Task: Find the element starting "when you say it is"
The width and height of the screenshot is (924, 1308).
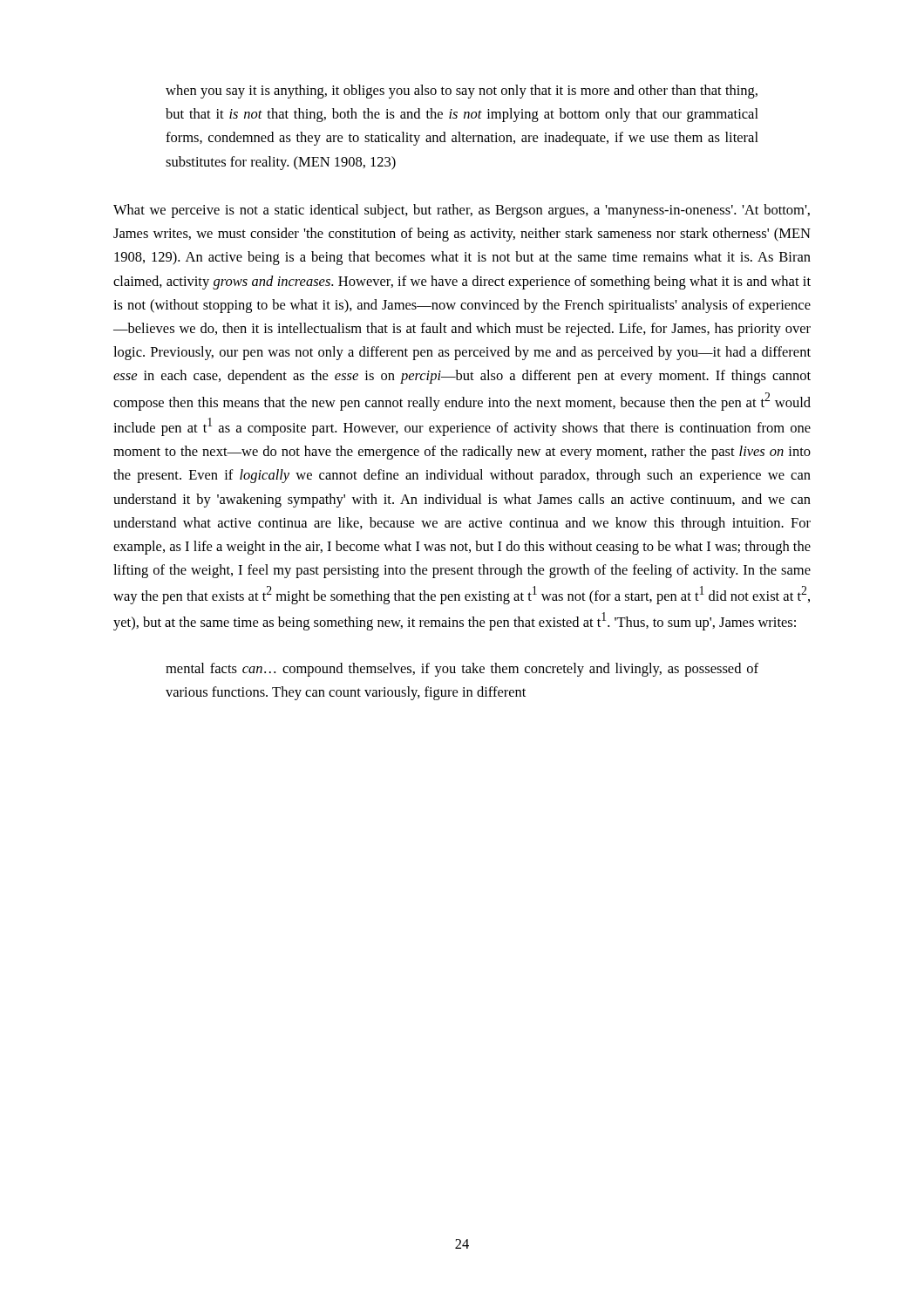Action: pos(462,126)
